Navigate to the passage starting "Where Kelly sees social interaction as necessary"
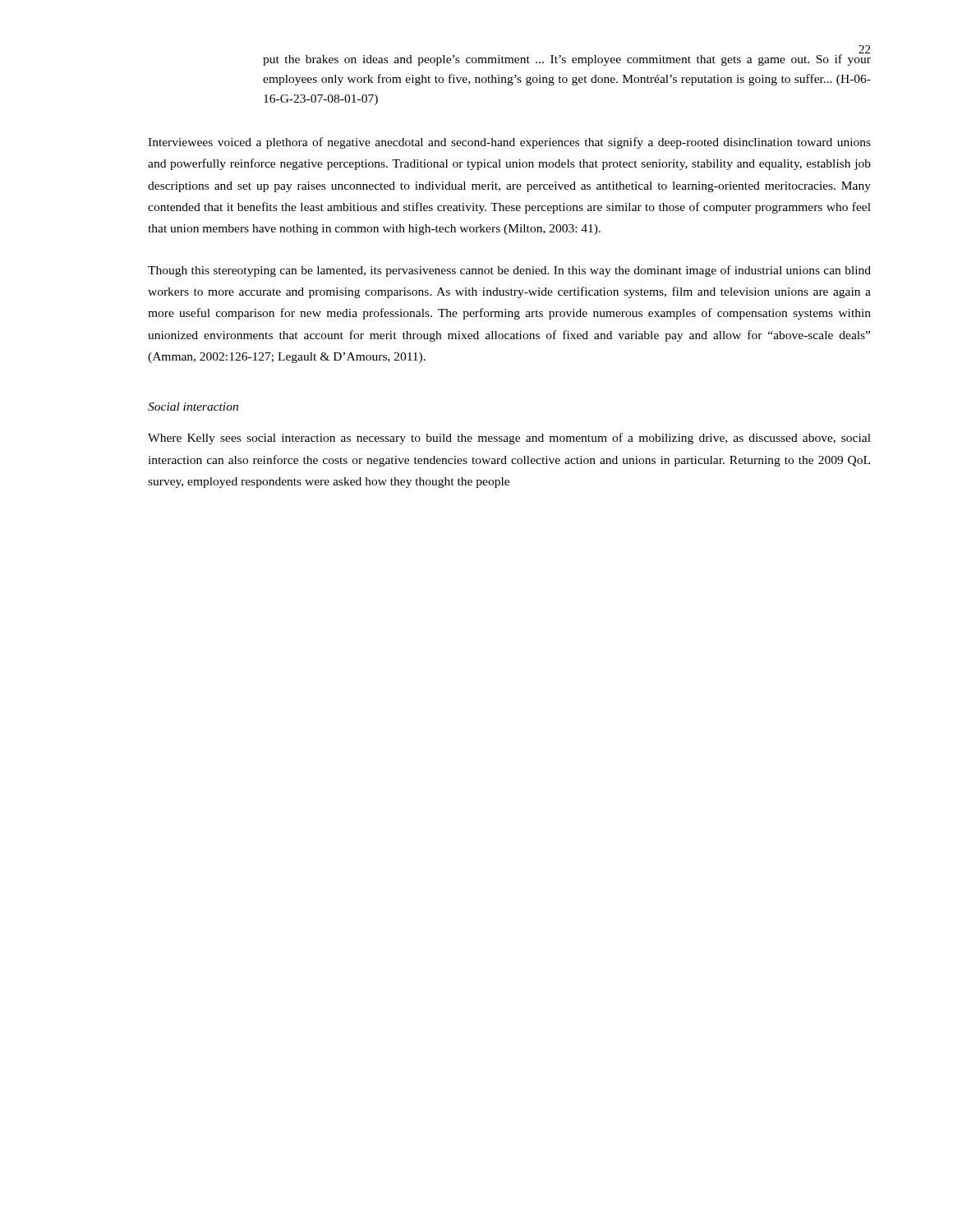Screen dimensions: 1232x953 coord(509,459)
